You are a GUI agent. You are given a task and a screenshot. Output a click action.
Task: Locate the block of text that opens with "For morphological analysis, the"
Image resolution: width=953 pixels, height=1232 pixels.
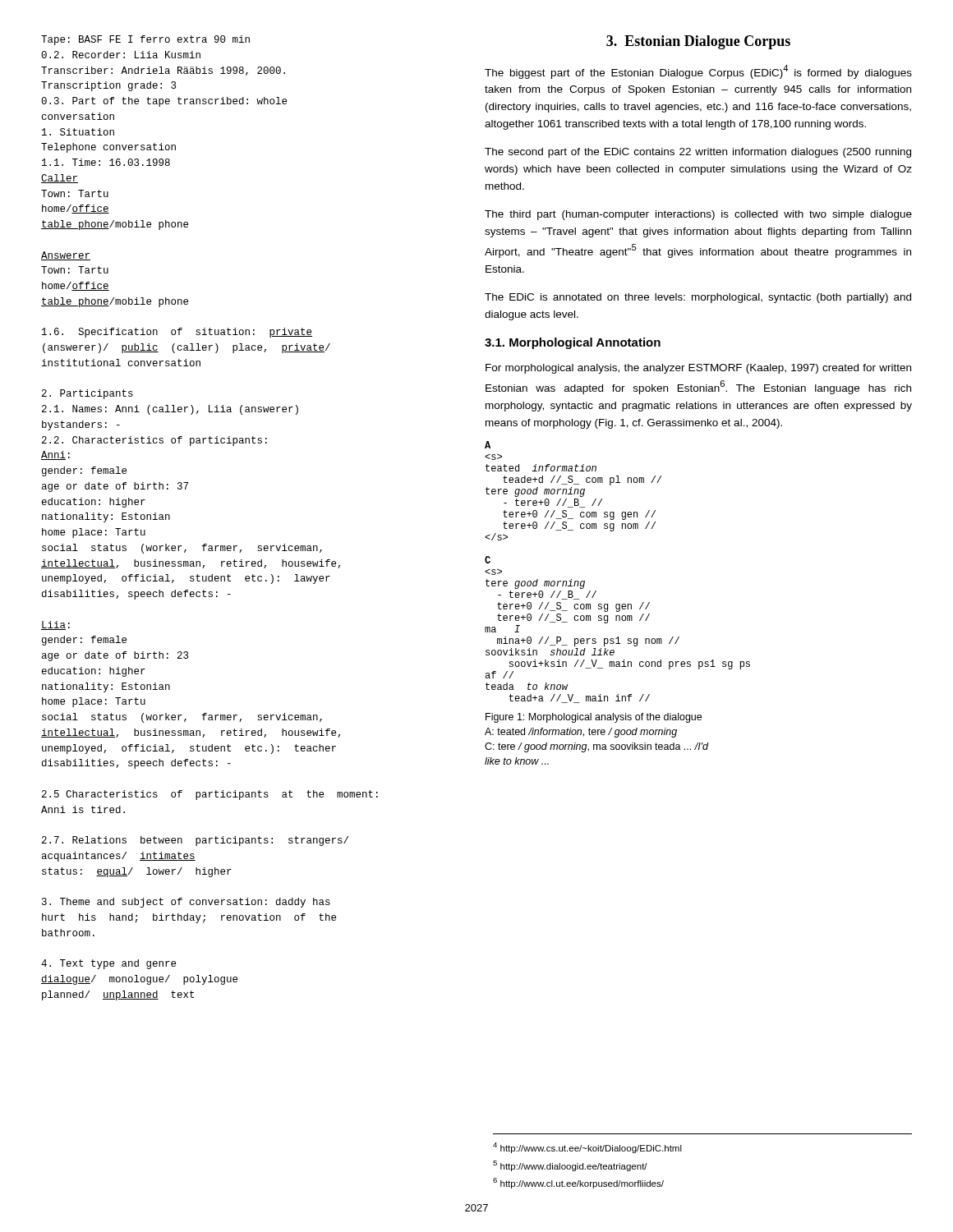[698, 396]
